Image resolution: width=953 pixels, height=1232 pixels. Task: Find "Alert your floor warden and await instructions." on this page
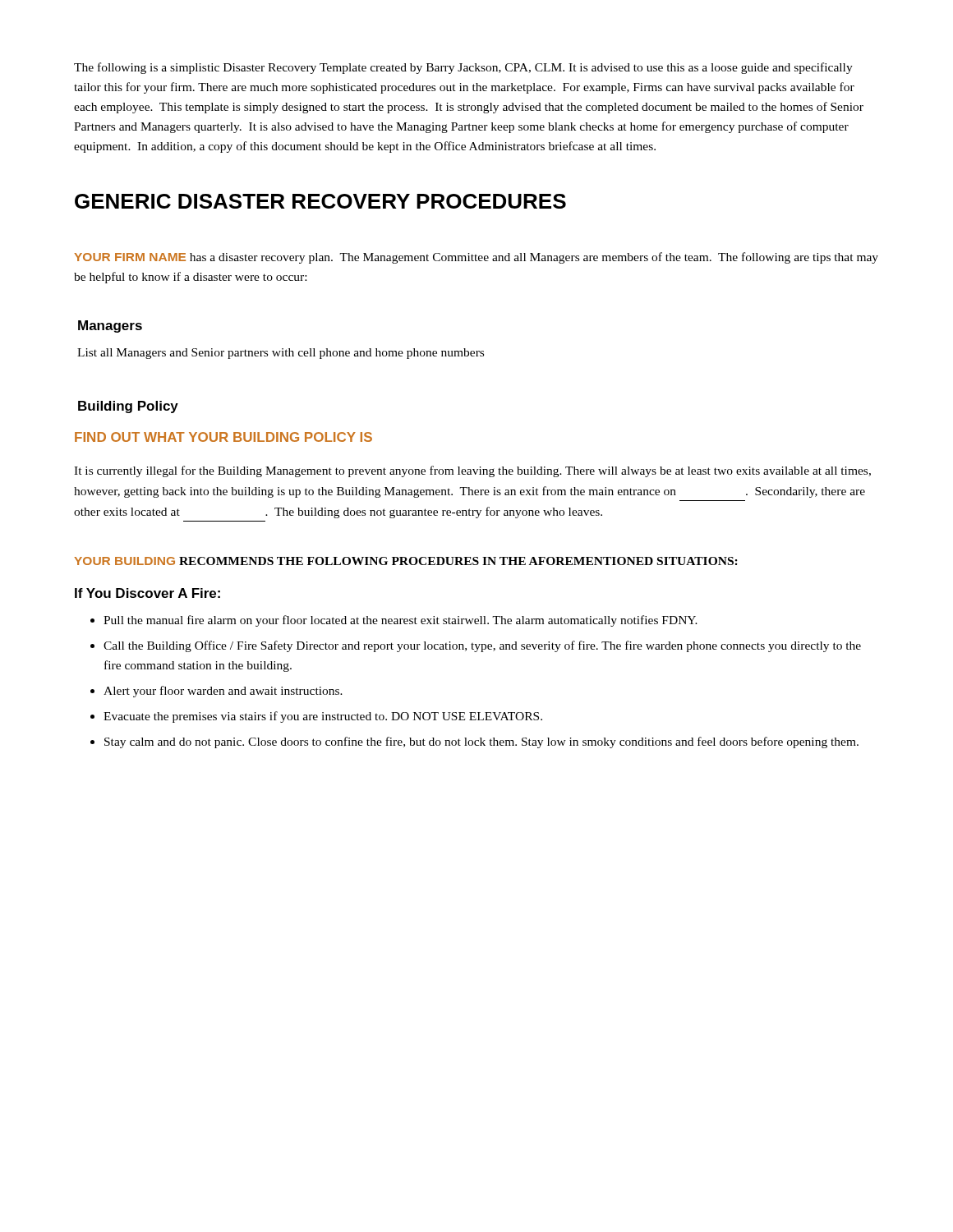click(223, 691)
